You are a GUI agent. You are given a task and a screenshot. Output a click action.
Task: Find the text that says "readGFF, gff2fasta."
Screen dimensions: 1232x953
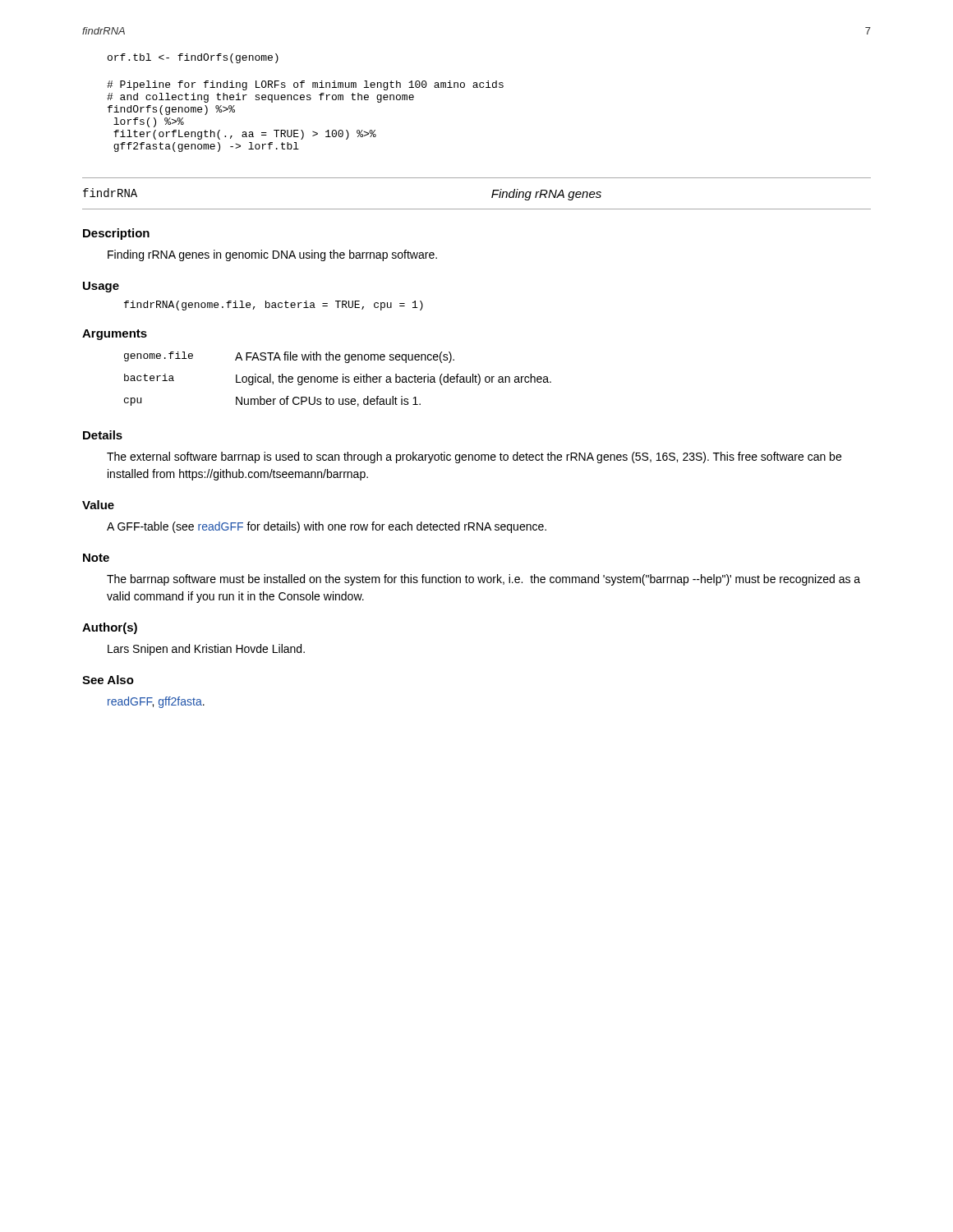(156, 701)
